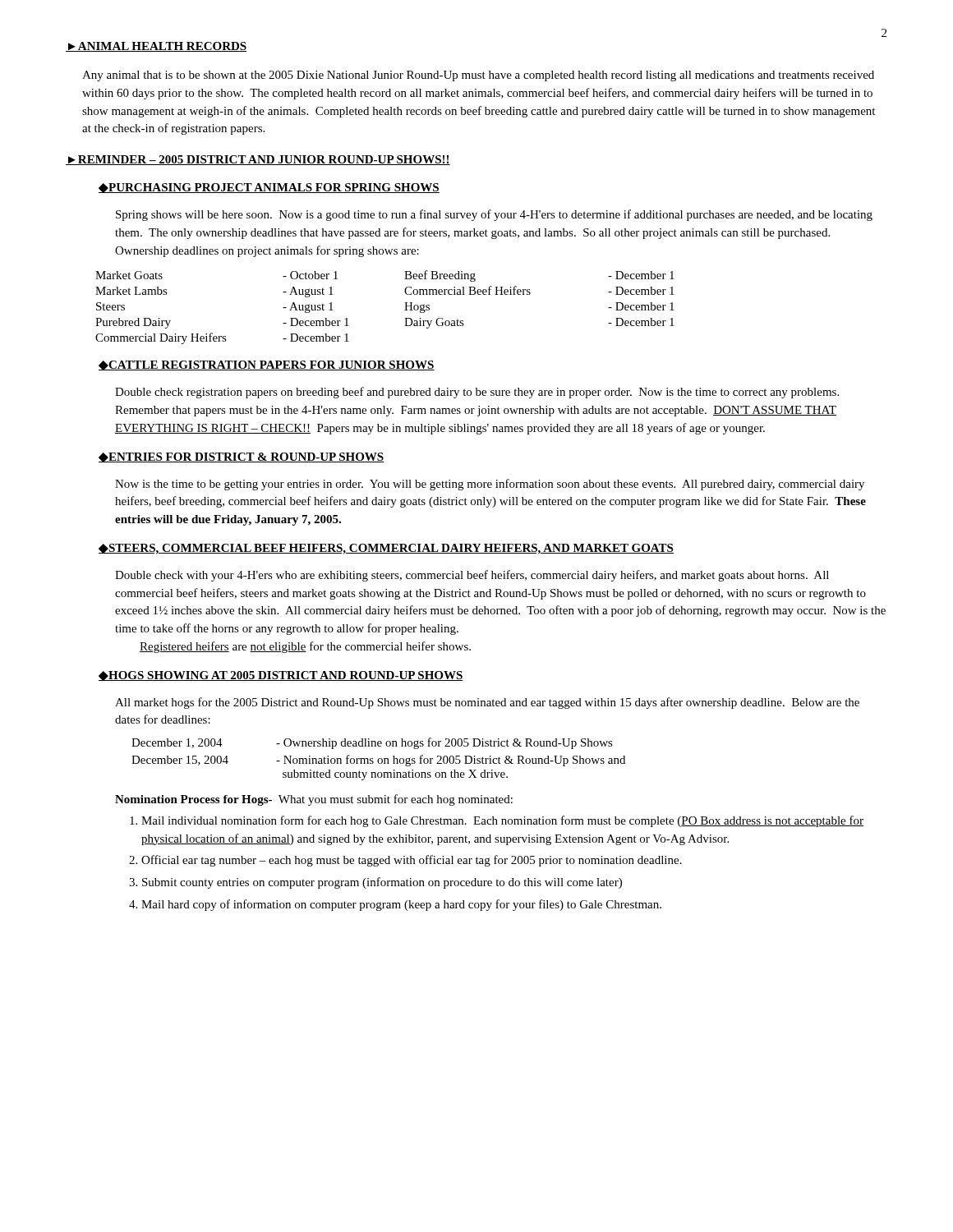
Task: Point to the block beginning "Now is the"
Action: [x=501, y=502]
